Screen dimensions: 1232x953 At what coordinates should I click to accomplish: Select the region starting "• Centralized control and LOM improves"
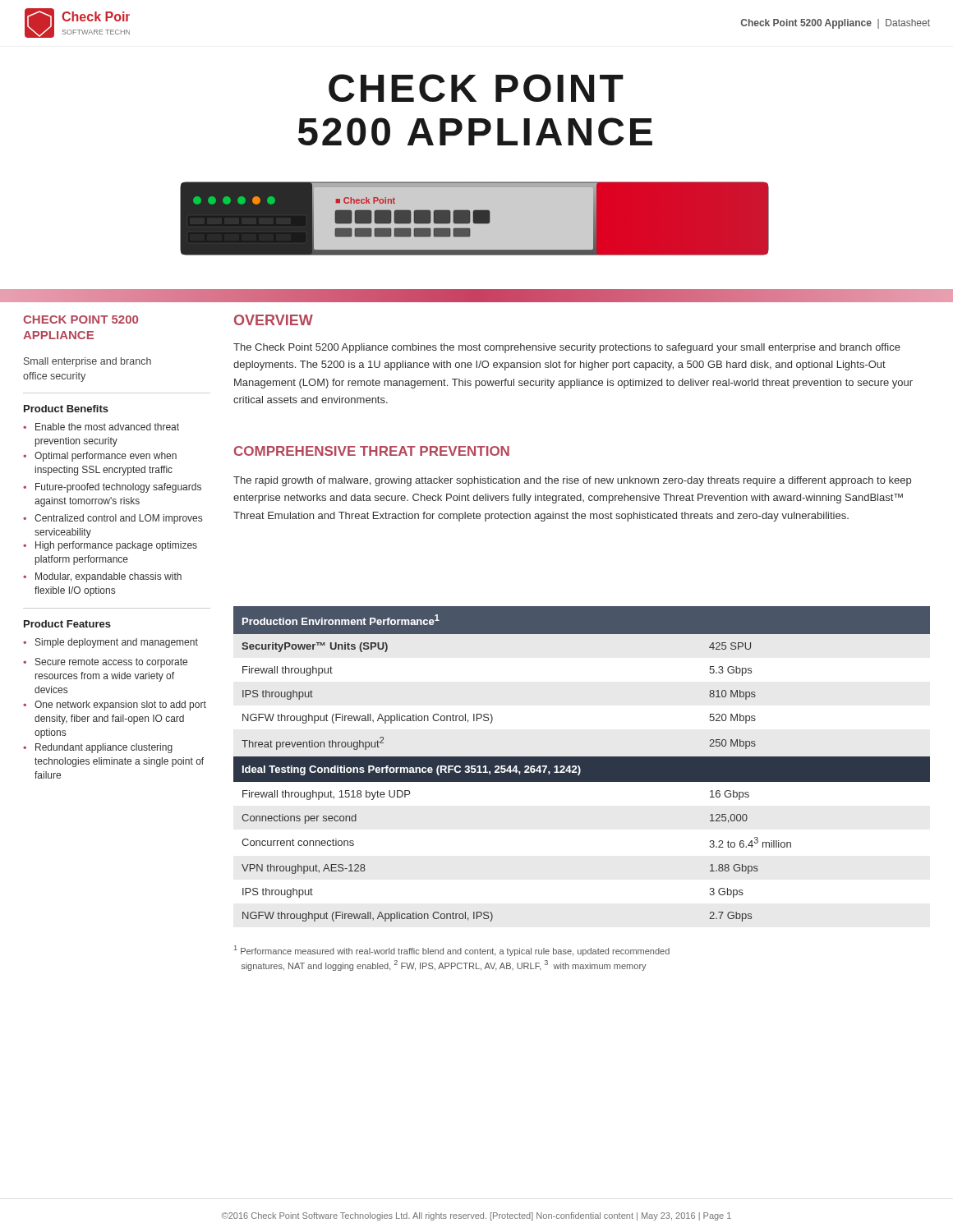click(x=117, y=525)
